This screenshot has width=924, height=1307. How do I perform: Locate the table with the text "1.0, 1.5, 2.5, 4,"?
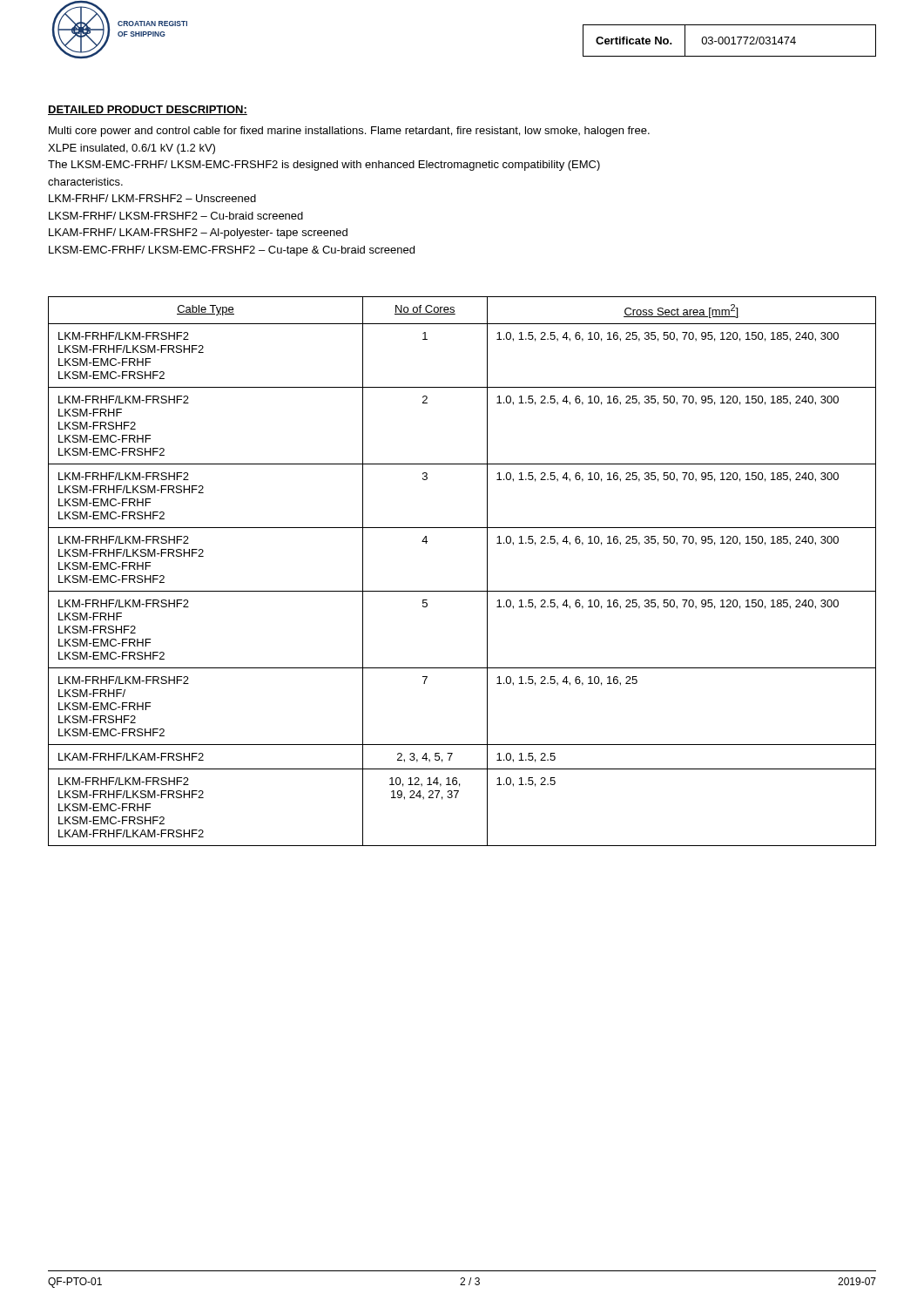click(462, 571)
